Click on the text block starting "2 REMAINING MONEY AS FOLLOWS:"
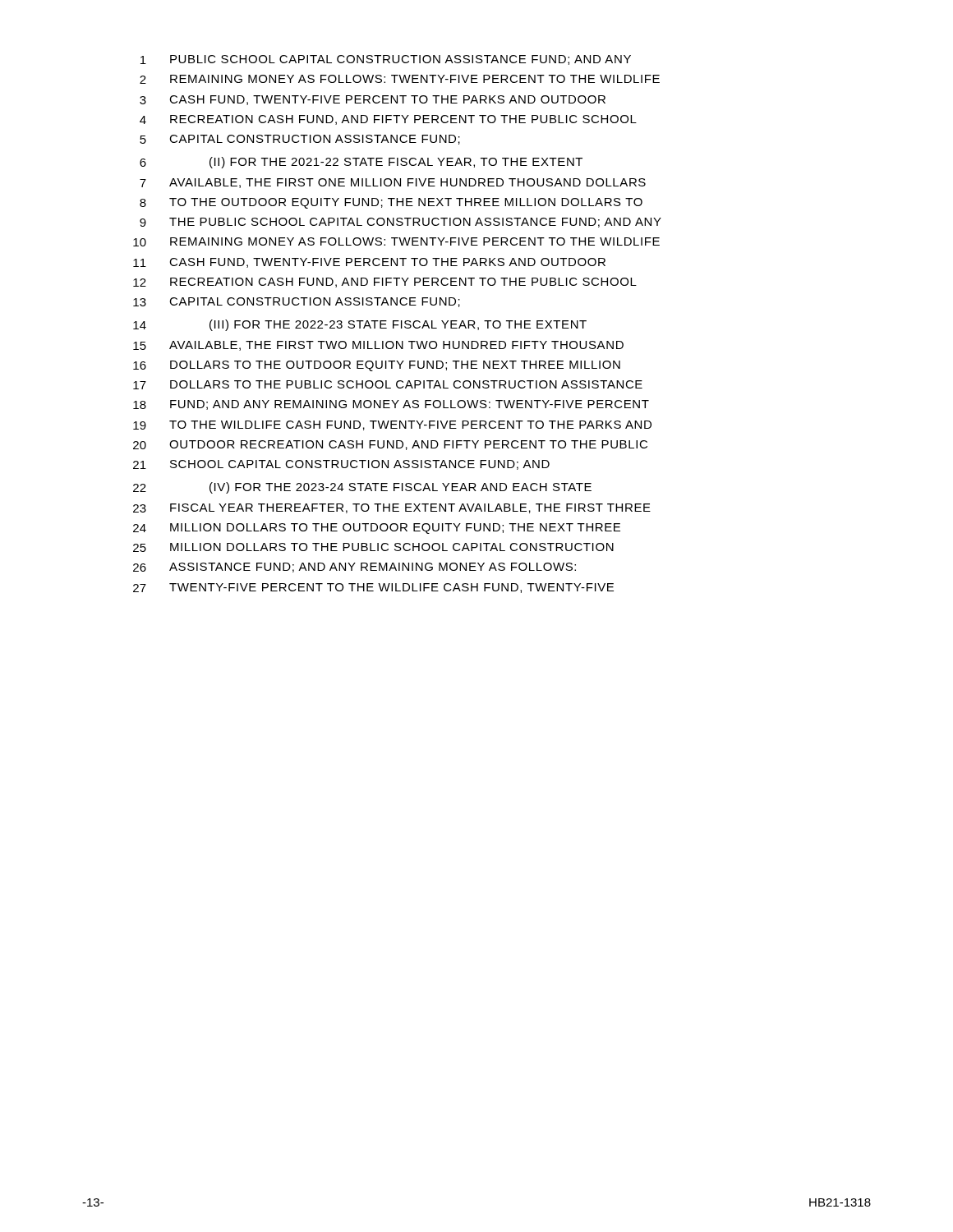Image resolution: width=953 pixels, height=1232 pixels. 489,79
